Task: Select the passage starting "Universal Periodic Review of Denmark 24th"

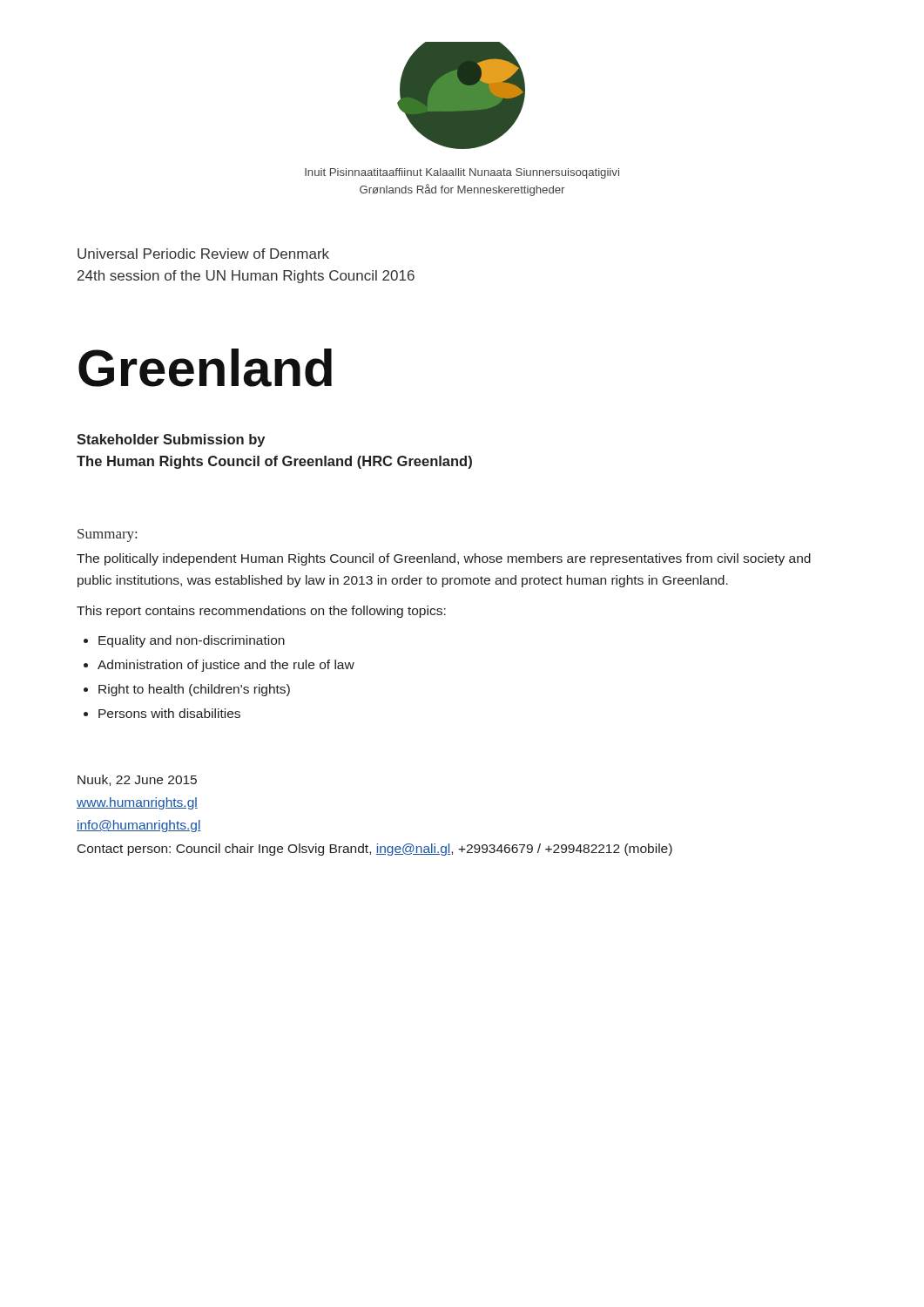Action: (x=246, y=265)
